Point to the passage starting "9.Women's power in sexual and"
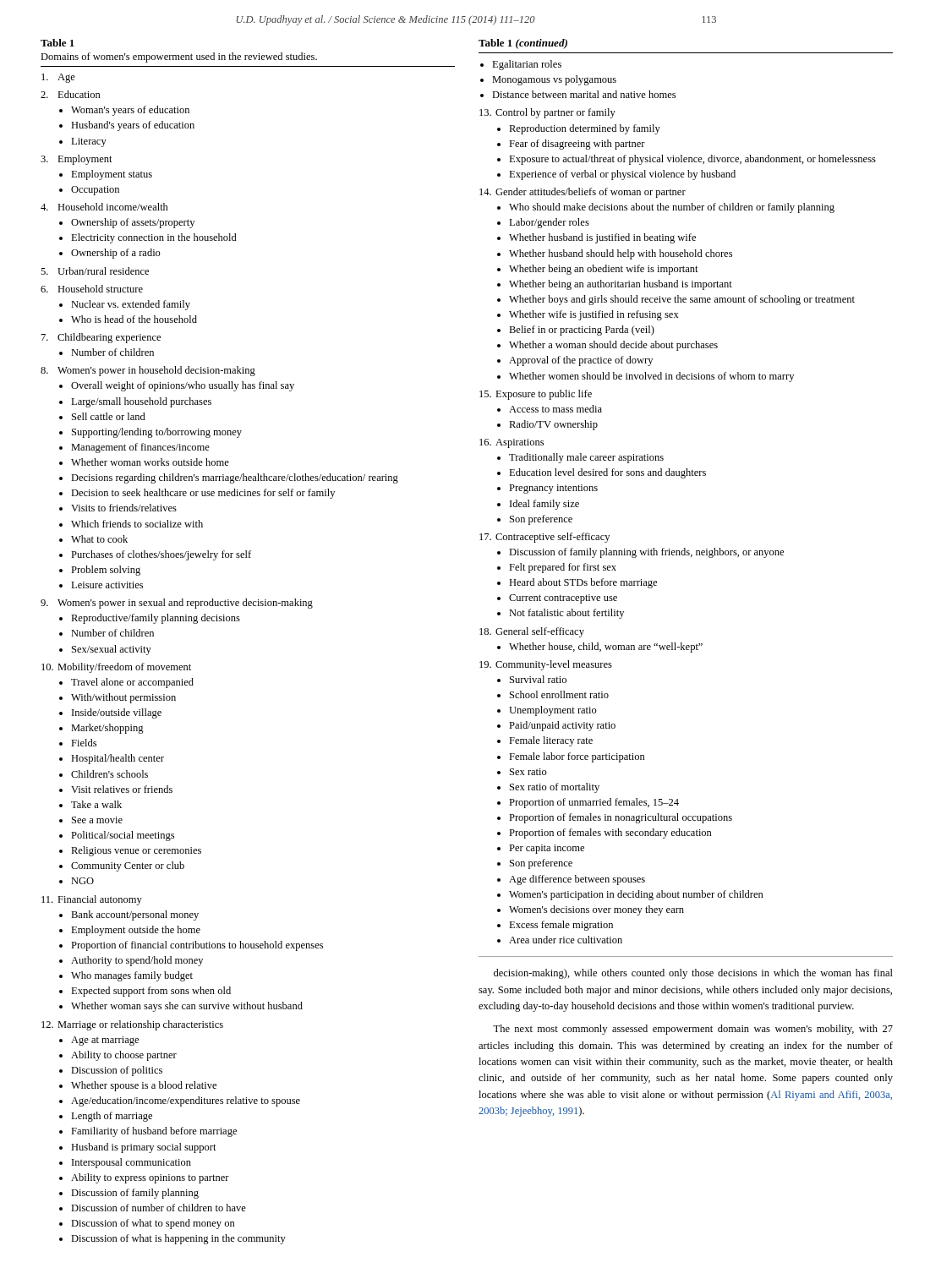 pos(248,626)
